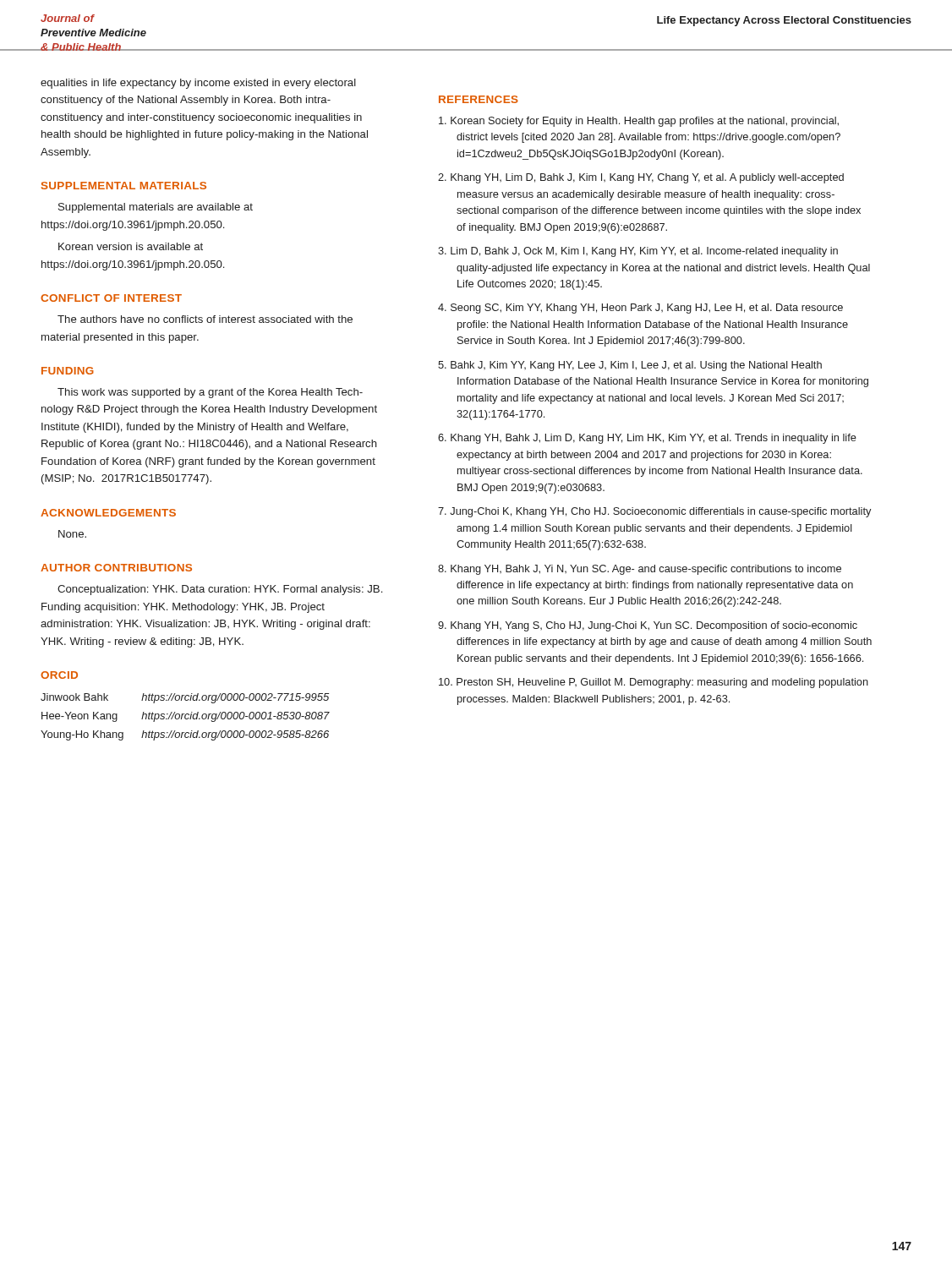Select the section header that reads "CONFLICT OF INTEREST"
This screenshot has width=952, height=1268.
pos(111,298)
